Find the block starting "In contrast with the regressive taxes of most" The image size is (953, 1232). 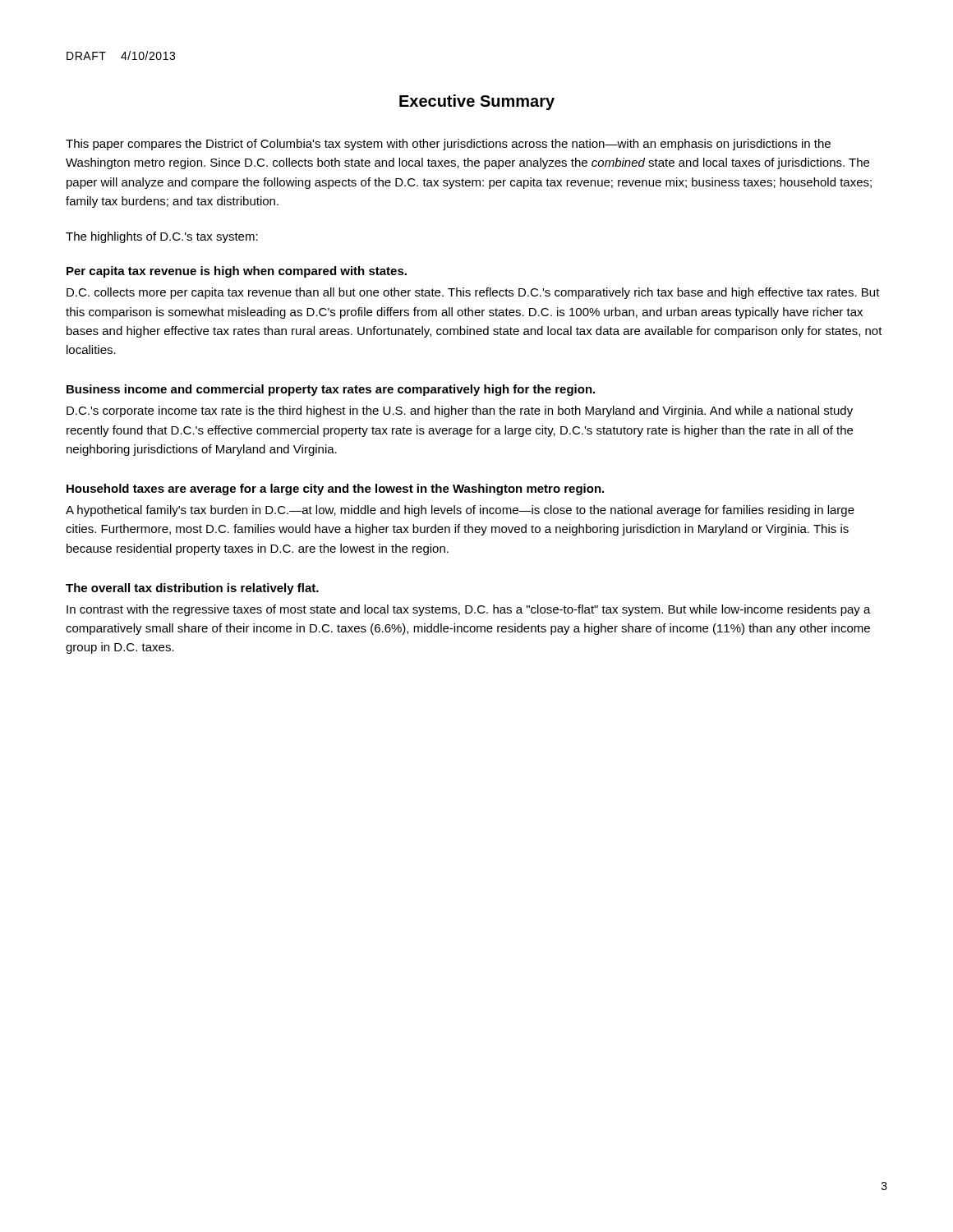468,628
